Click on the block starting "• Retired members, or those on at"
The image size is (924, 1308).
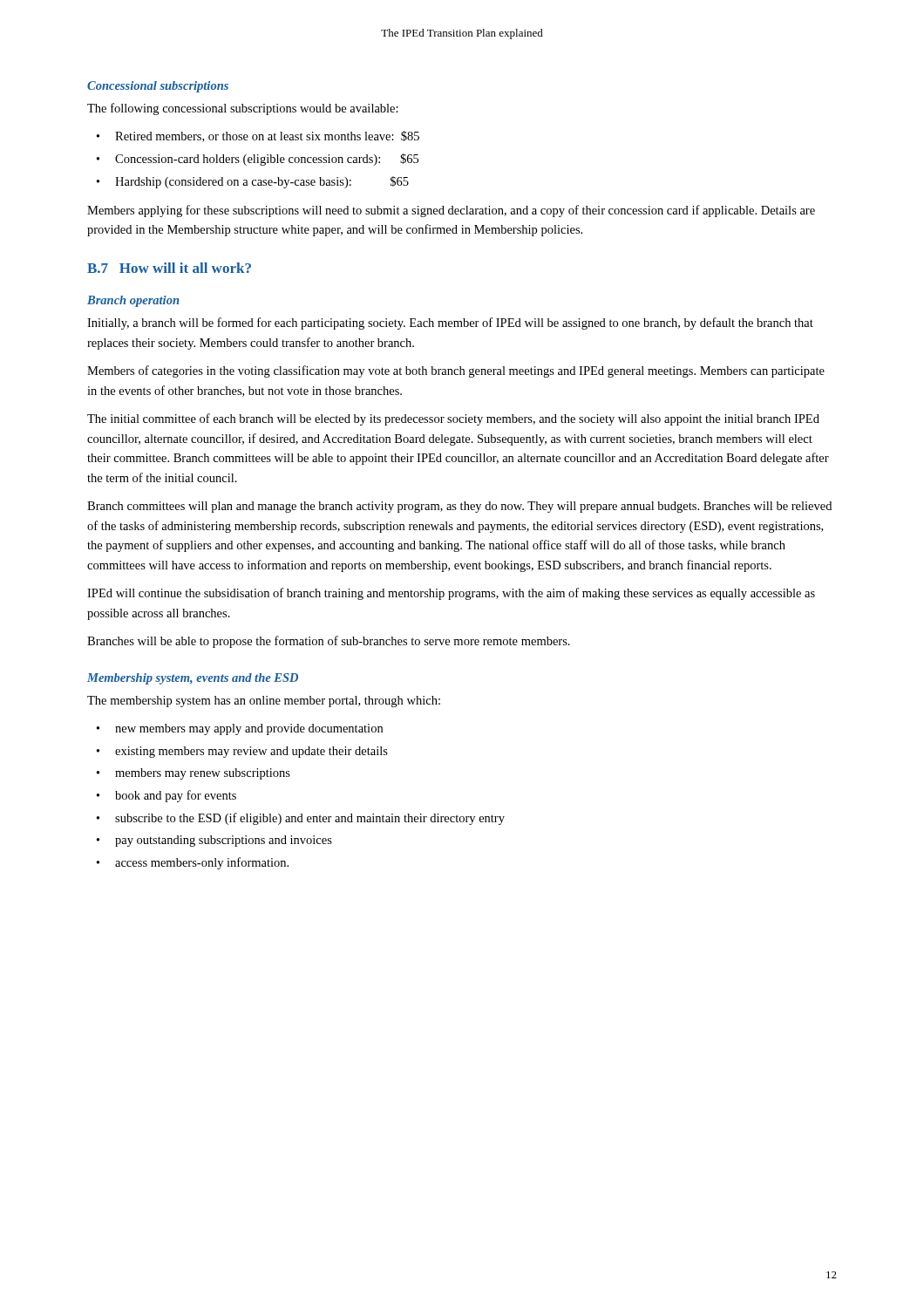[x=258, y=136]
